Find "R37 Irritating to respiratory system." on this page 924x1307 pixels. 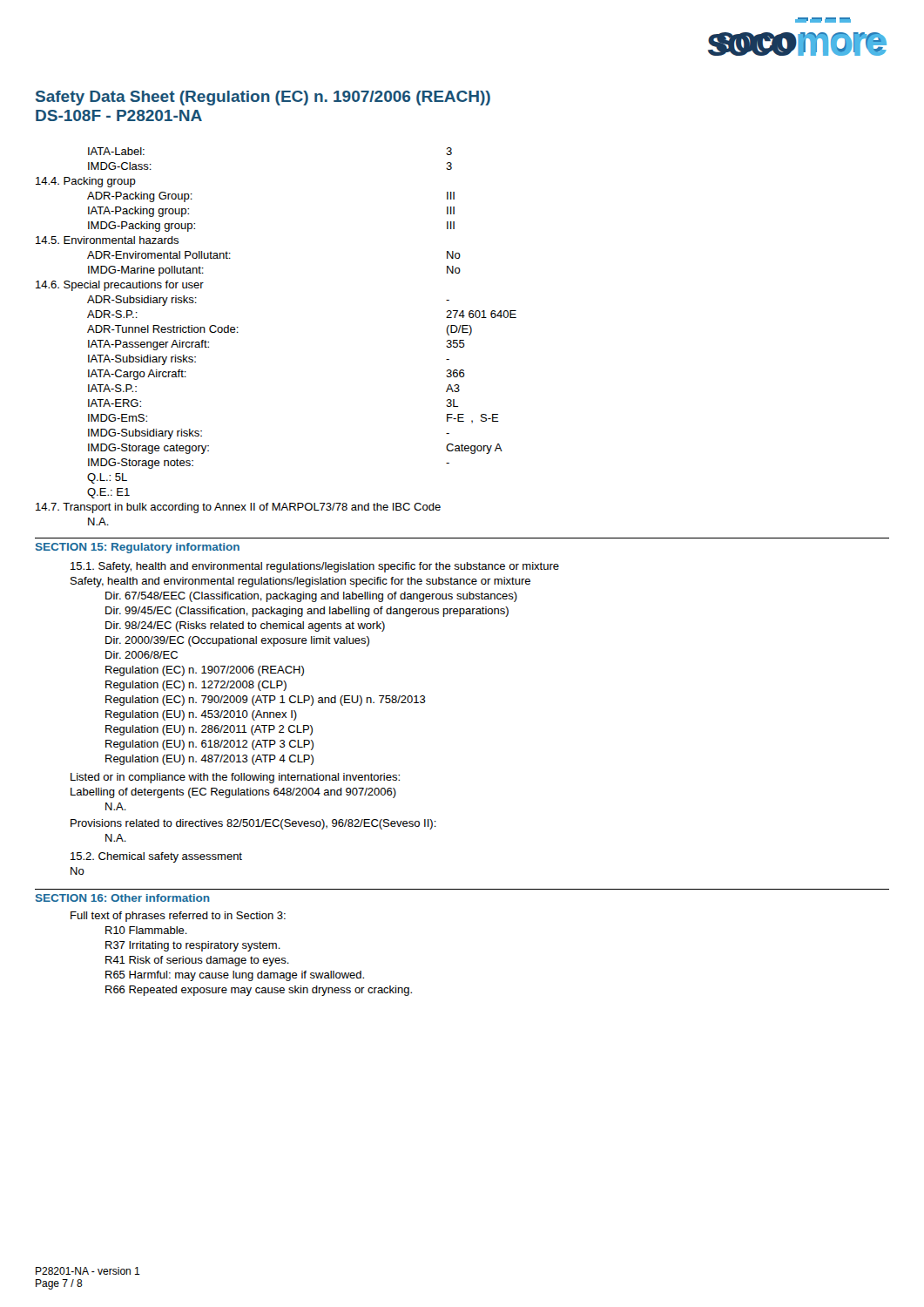[x=193, y=946]
